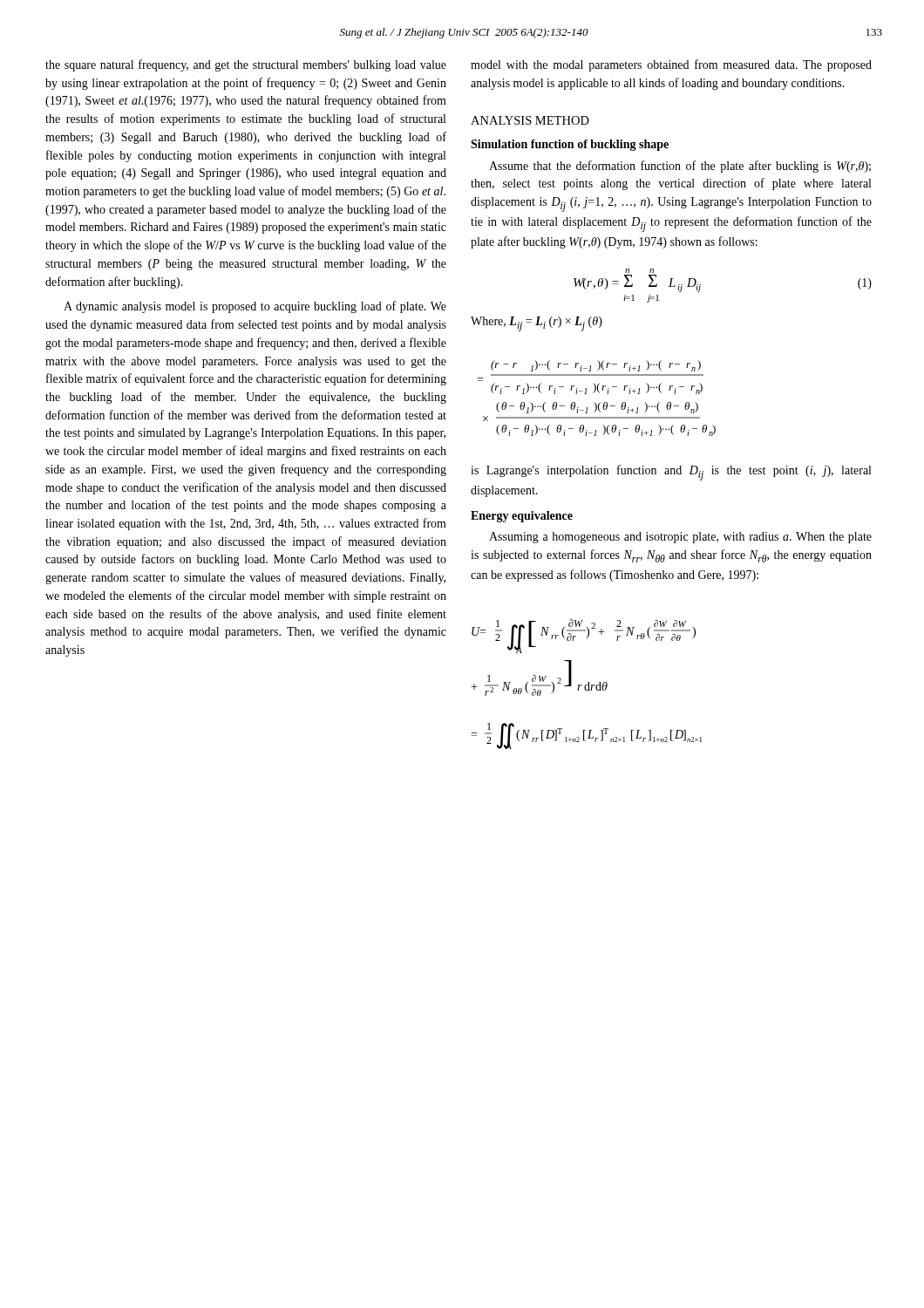Find the section header that reads "ANALYSIS METHOD"
The width and height of the screenshot is (924, 1308).
click(x=530, y=121)
